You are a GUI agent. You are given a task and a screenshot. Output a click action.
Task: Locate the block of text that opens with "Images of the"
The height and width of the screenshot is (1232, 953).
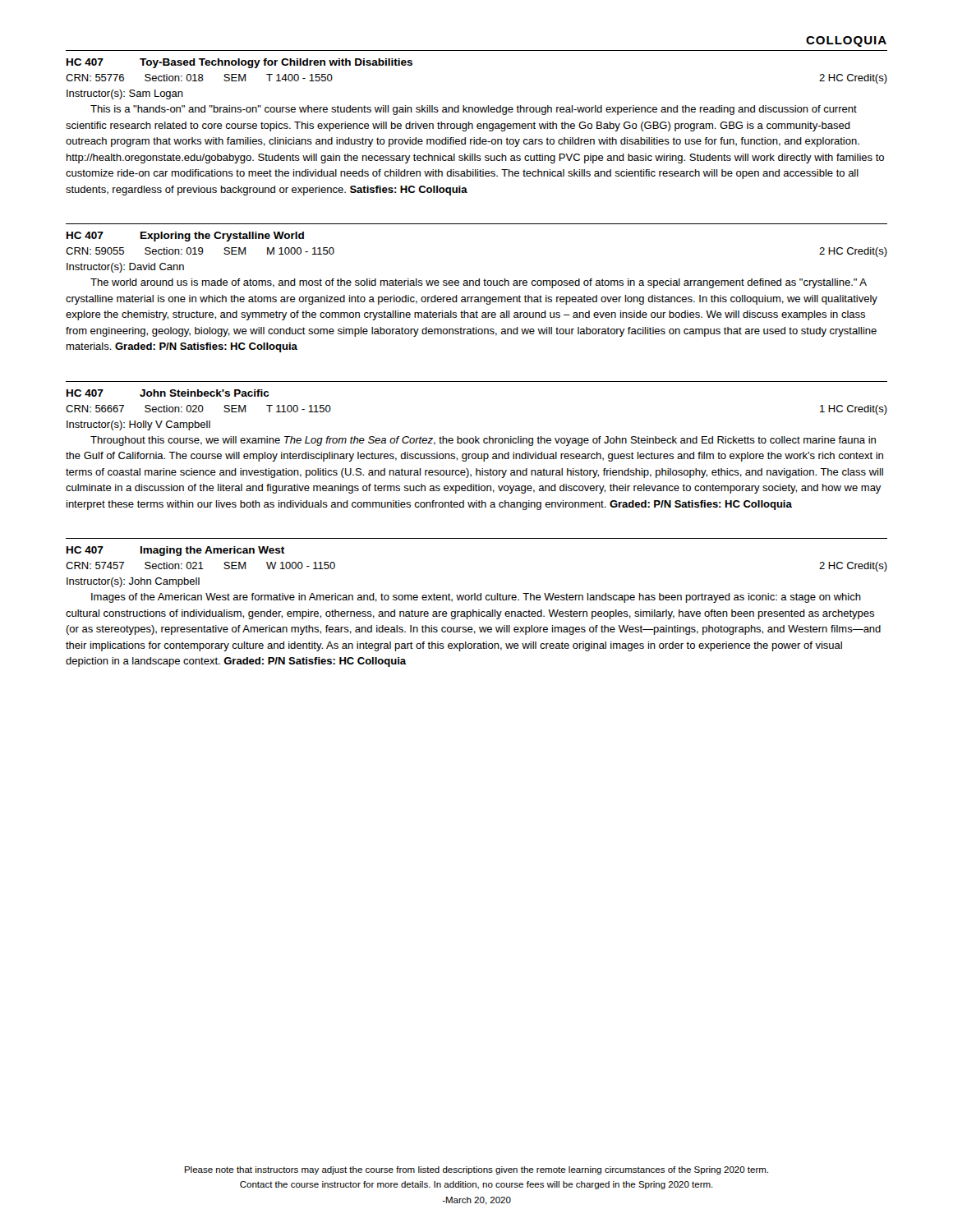(476, 629)
